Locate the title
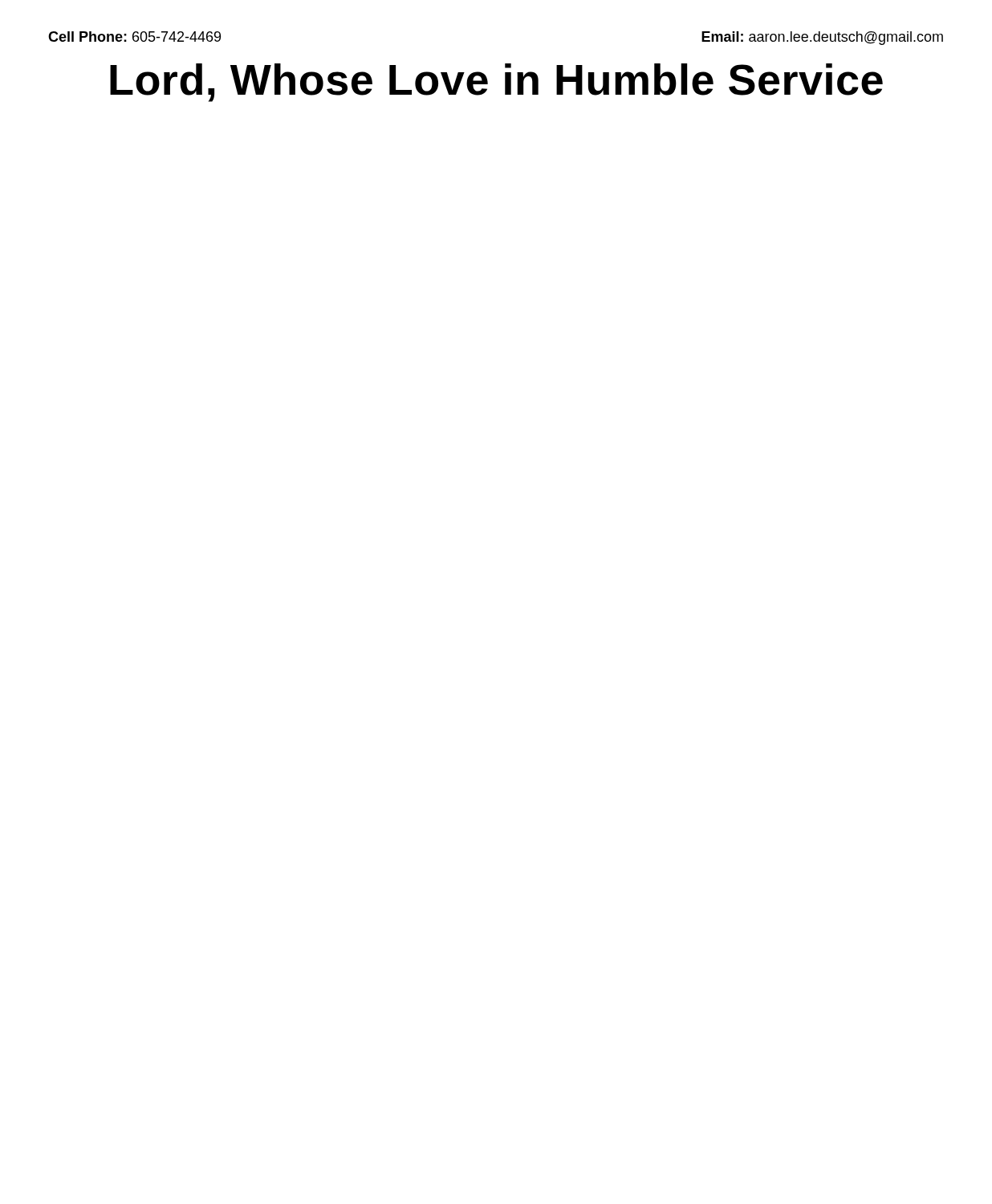This screenshot has height=1204, width=992. [x=496, y=79]
